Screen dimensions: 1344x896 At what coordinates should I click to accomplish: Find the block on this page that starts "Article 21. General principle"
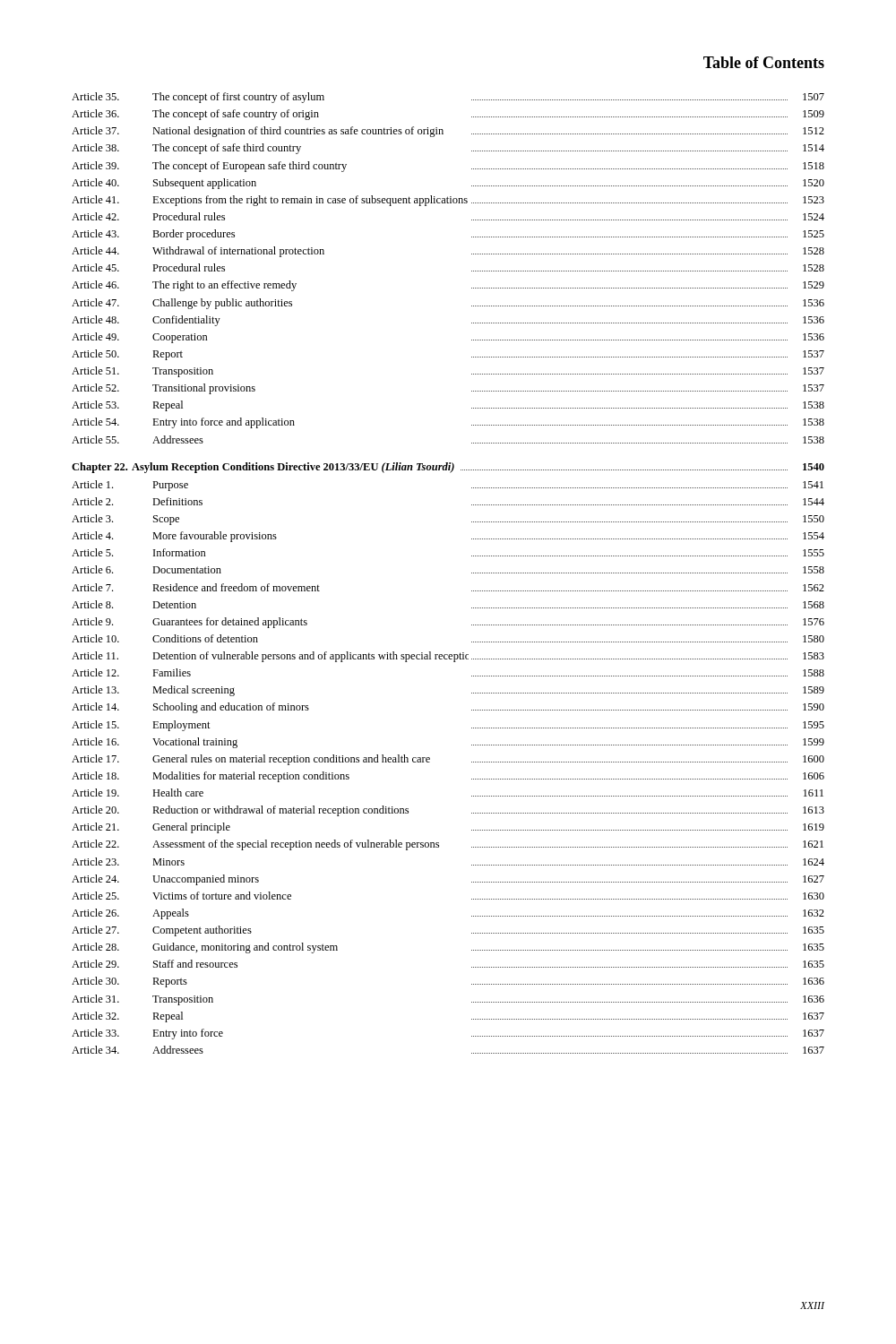[x=88, y=827]
